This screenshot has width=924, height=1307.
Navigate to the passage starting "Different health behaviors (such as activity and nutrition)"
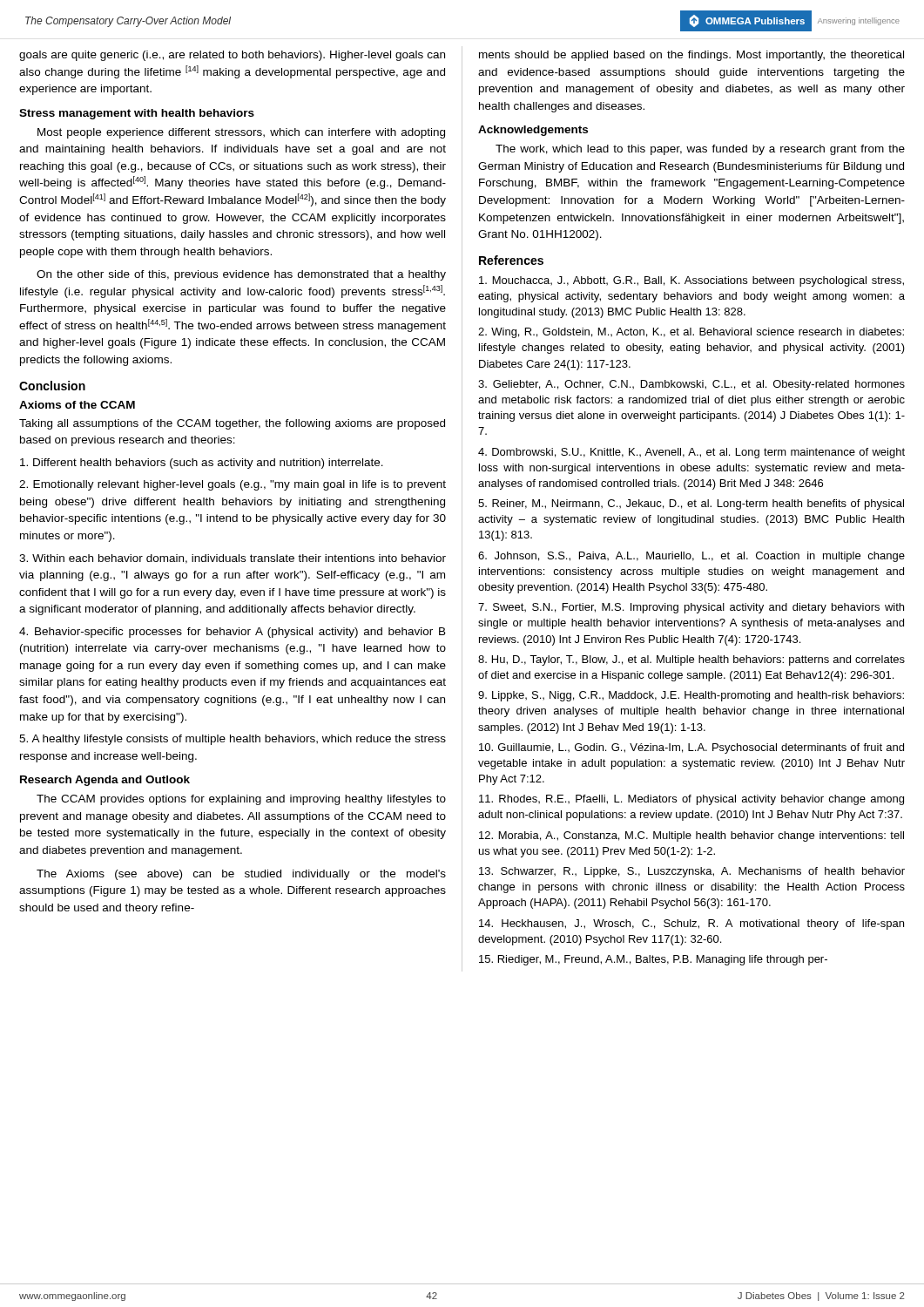201,462
